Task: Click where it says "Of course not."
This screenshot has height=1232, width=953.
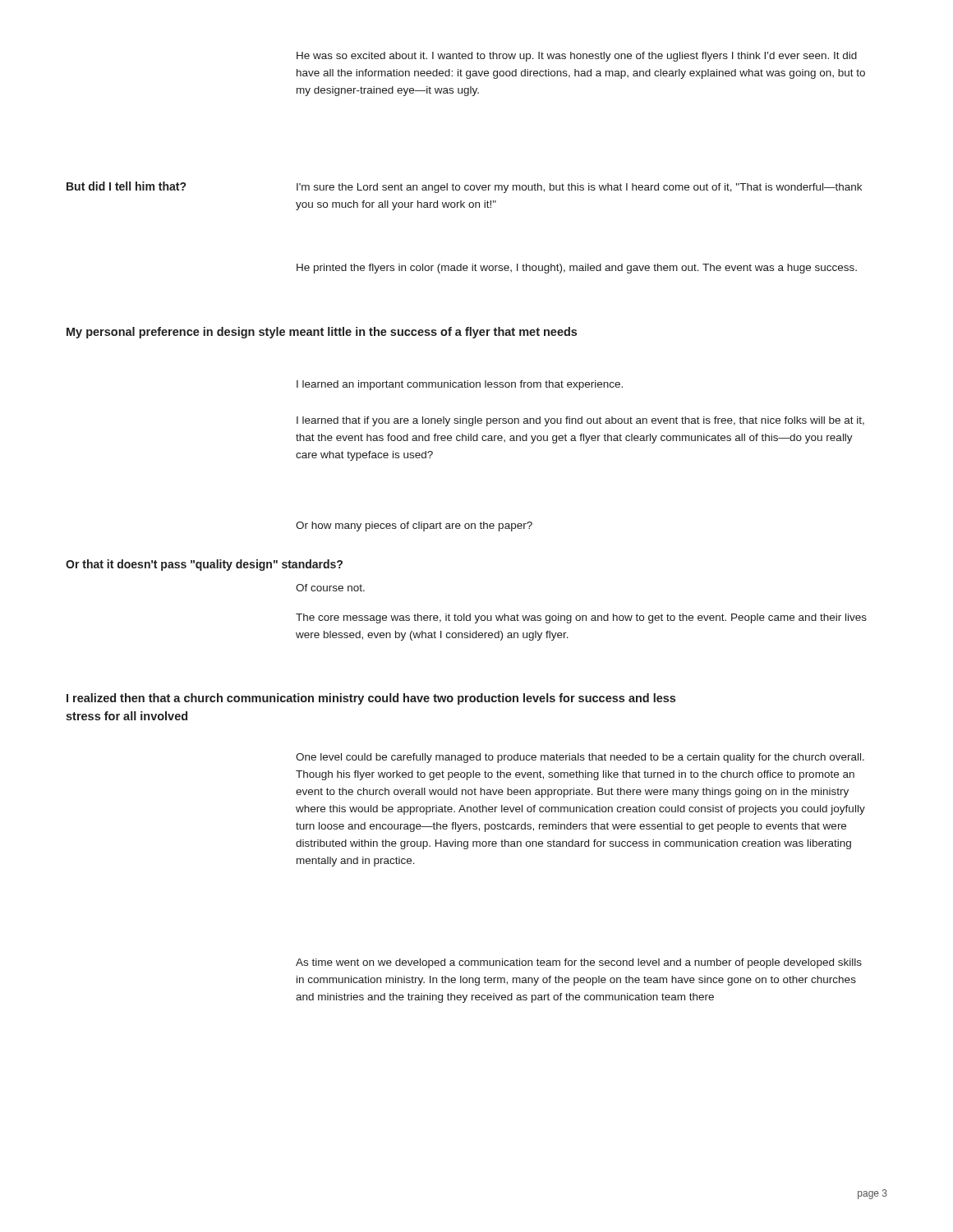Action: click(x=330, y=588)
